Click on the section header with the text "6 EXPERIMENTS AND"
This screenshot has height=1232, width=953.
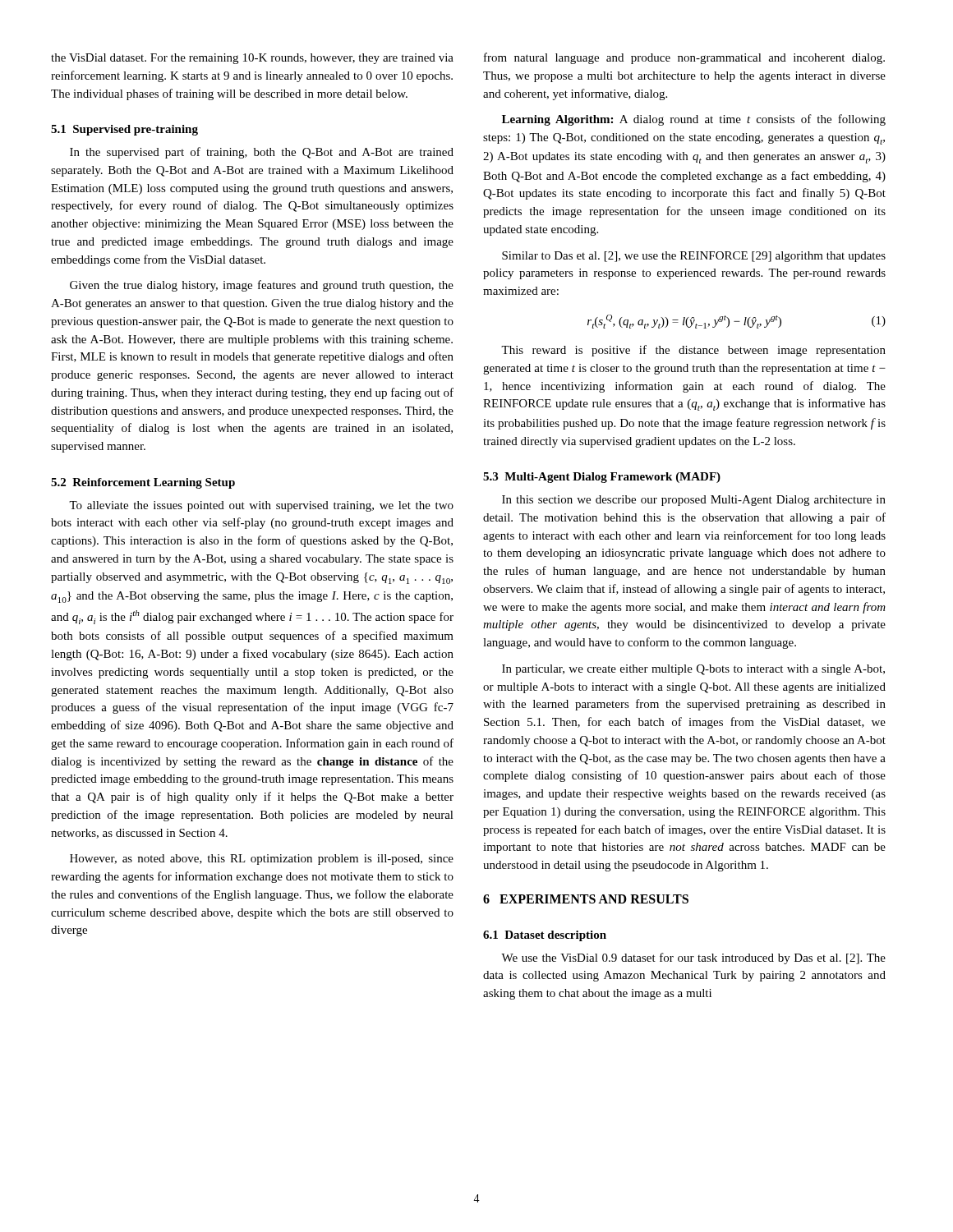point(586,899)
